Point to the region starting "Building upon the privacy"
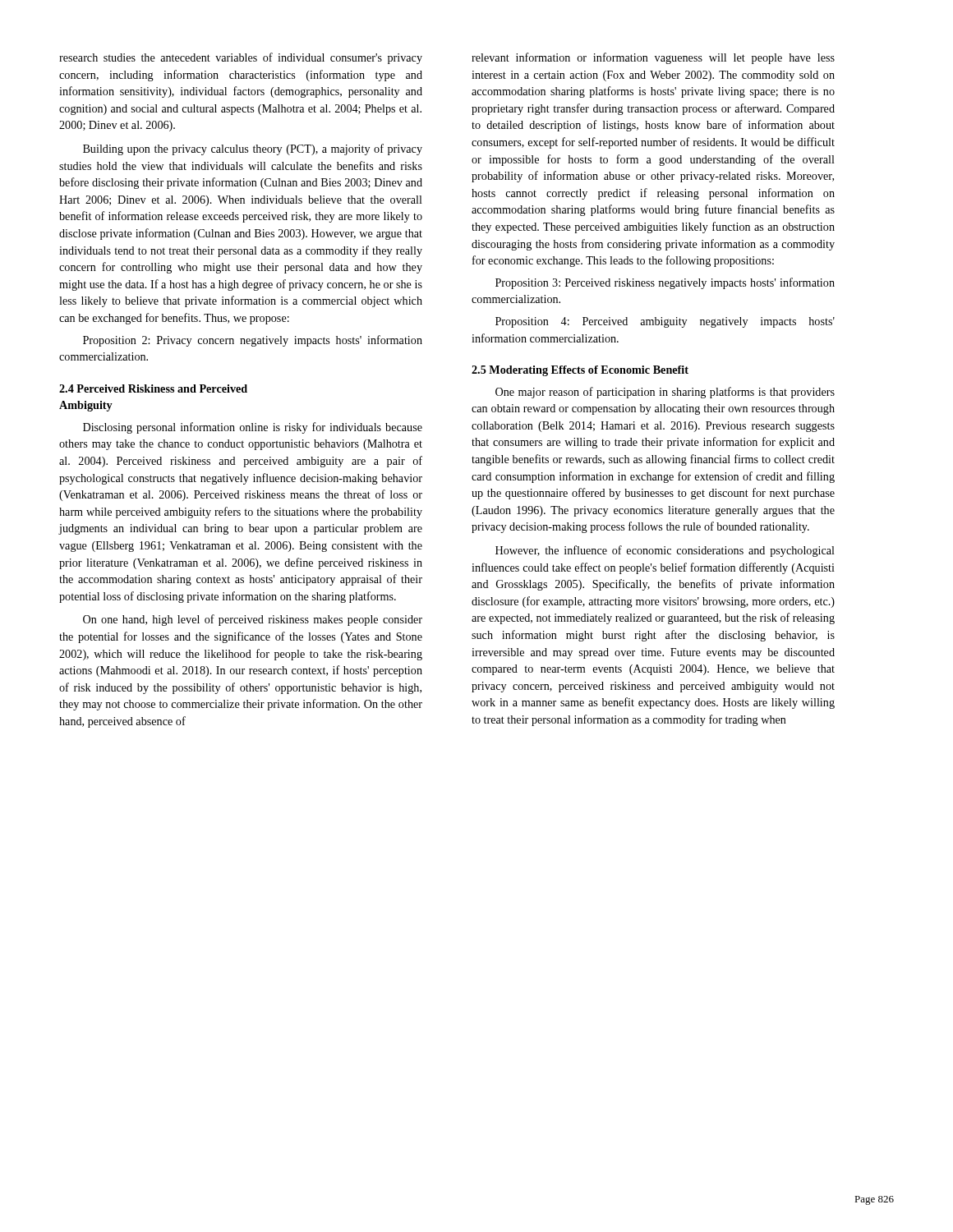 [x=241, y=233]
